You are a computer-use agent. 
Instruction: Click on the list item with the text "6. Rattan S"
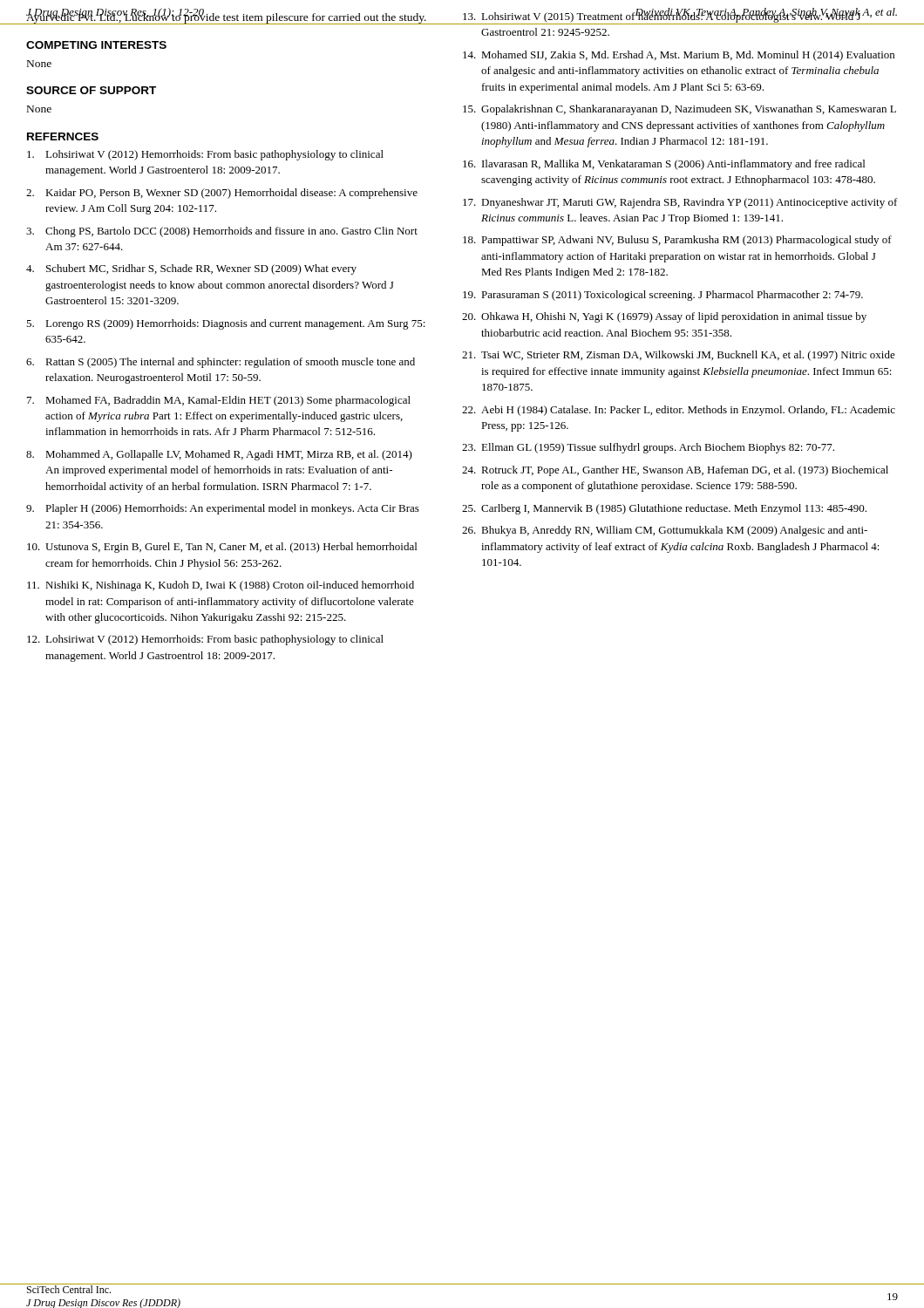coord(227,370)
